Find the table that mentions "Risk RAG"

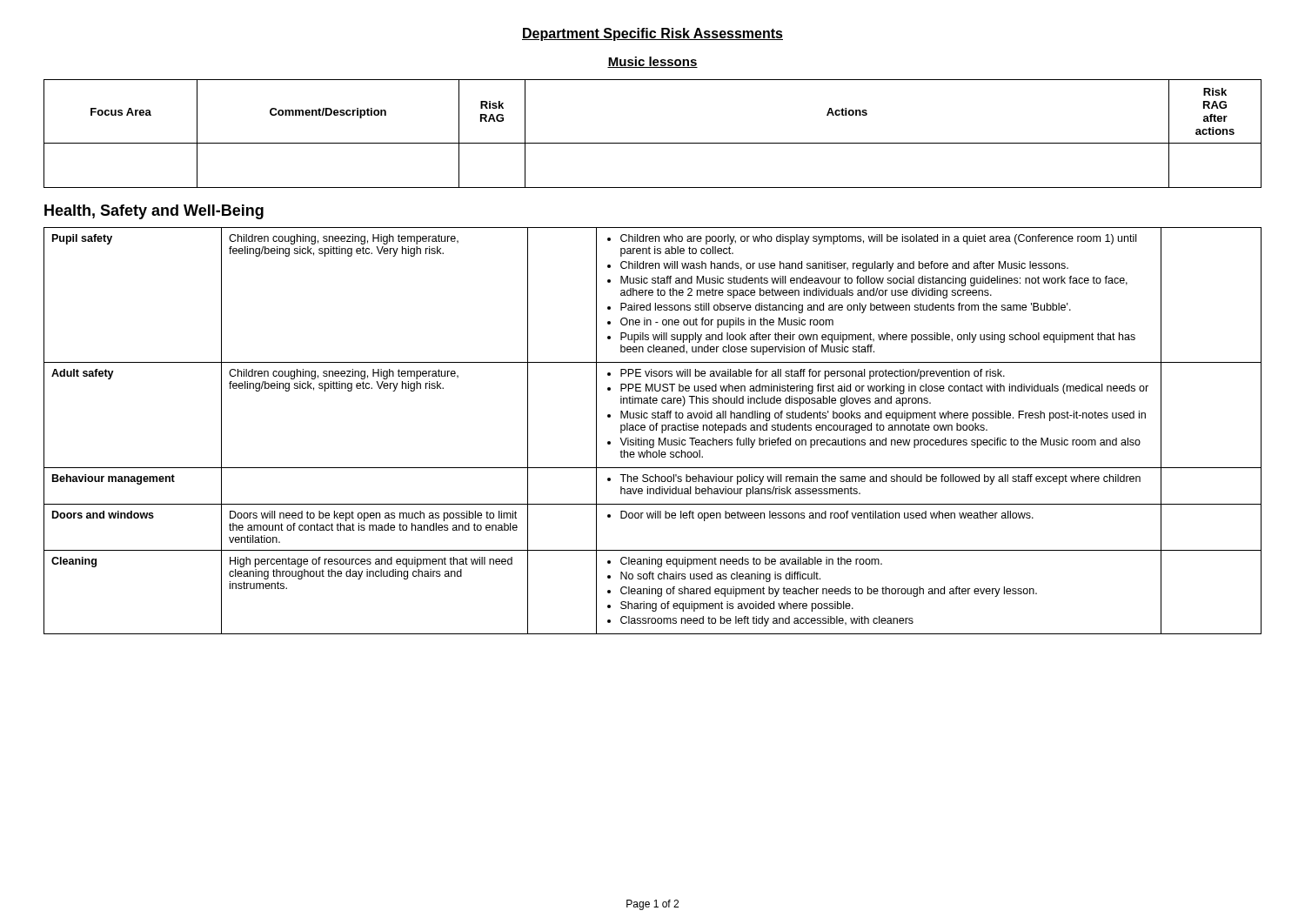point(652,134)
